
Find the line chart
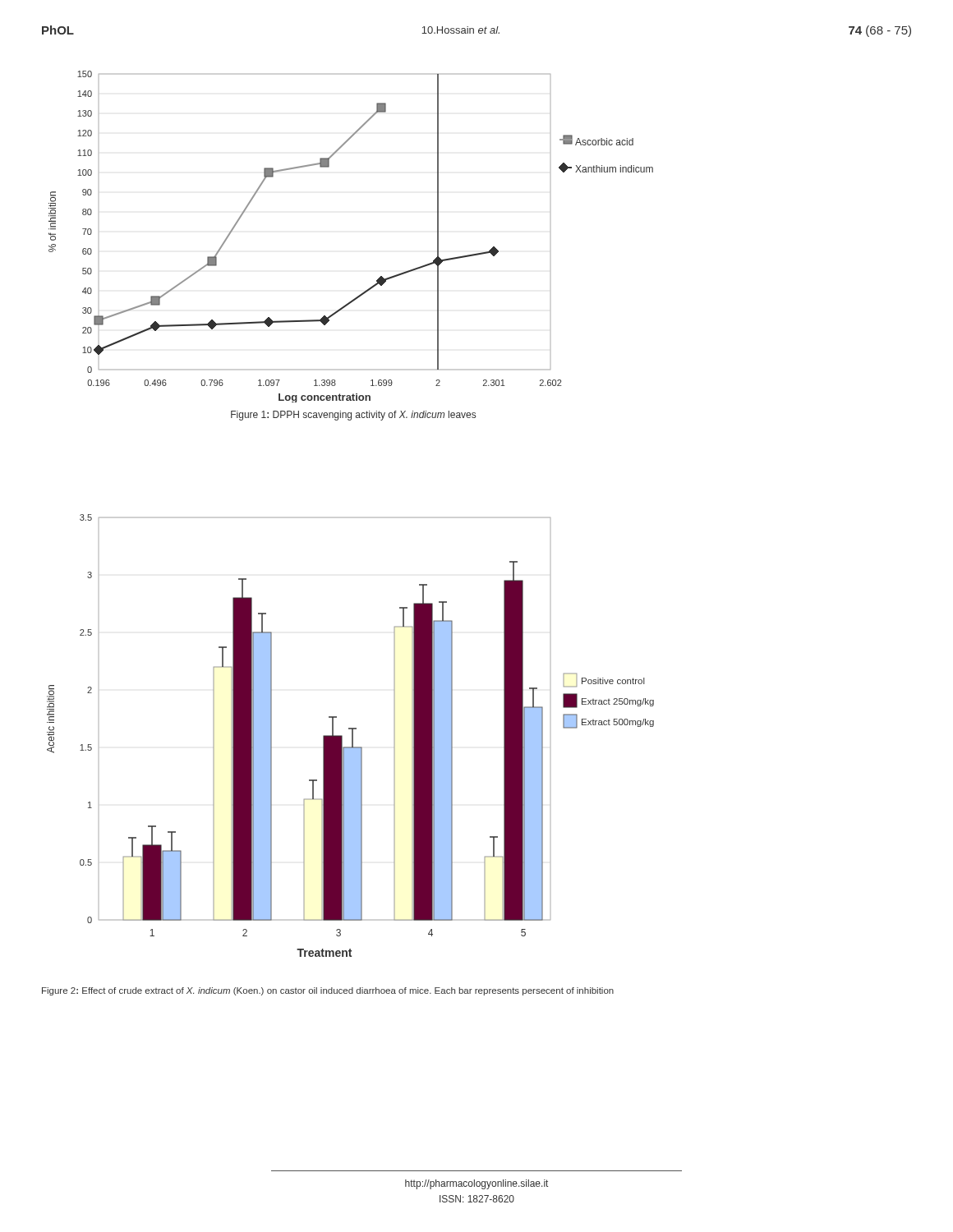point(353,236)
